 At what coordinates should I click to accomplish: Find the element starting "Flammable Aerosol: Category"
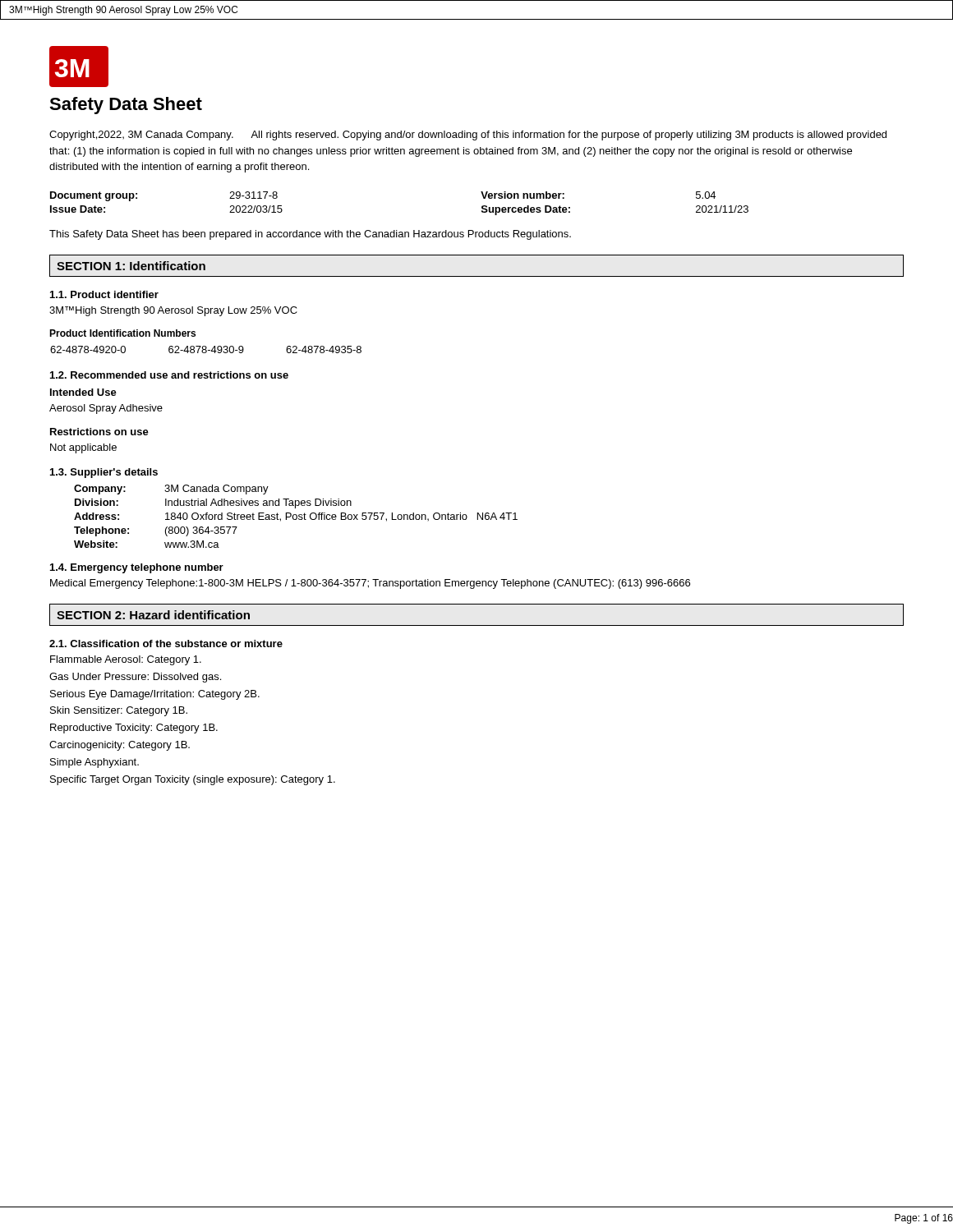click(126, 659)
